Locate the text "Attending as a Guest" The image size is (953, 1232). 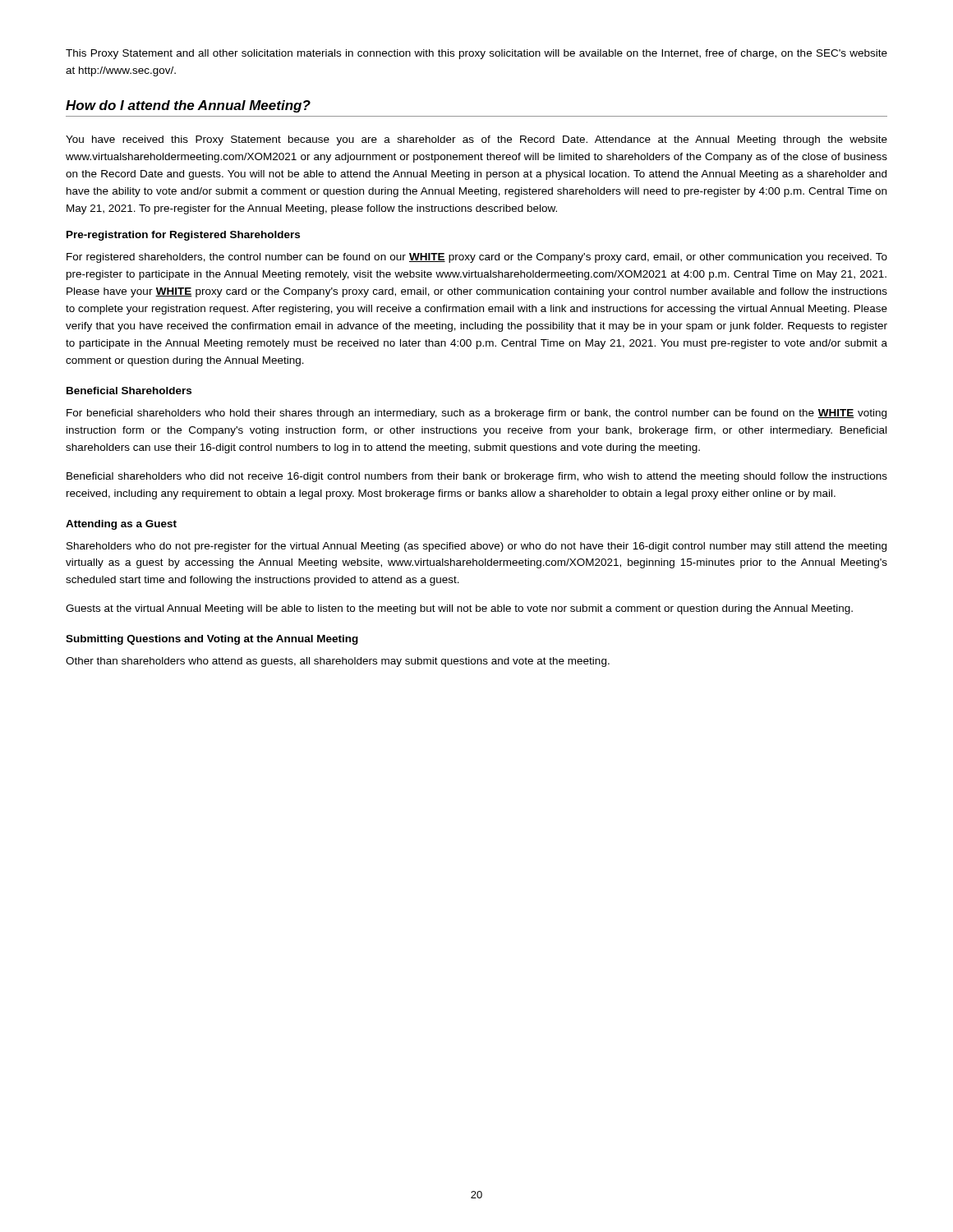121,523
